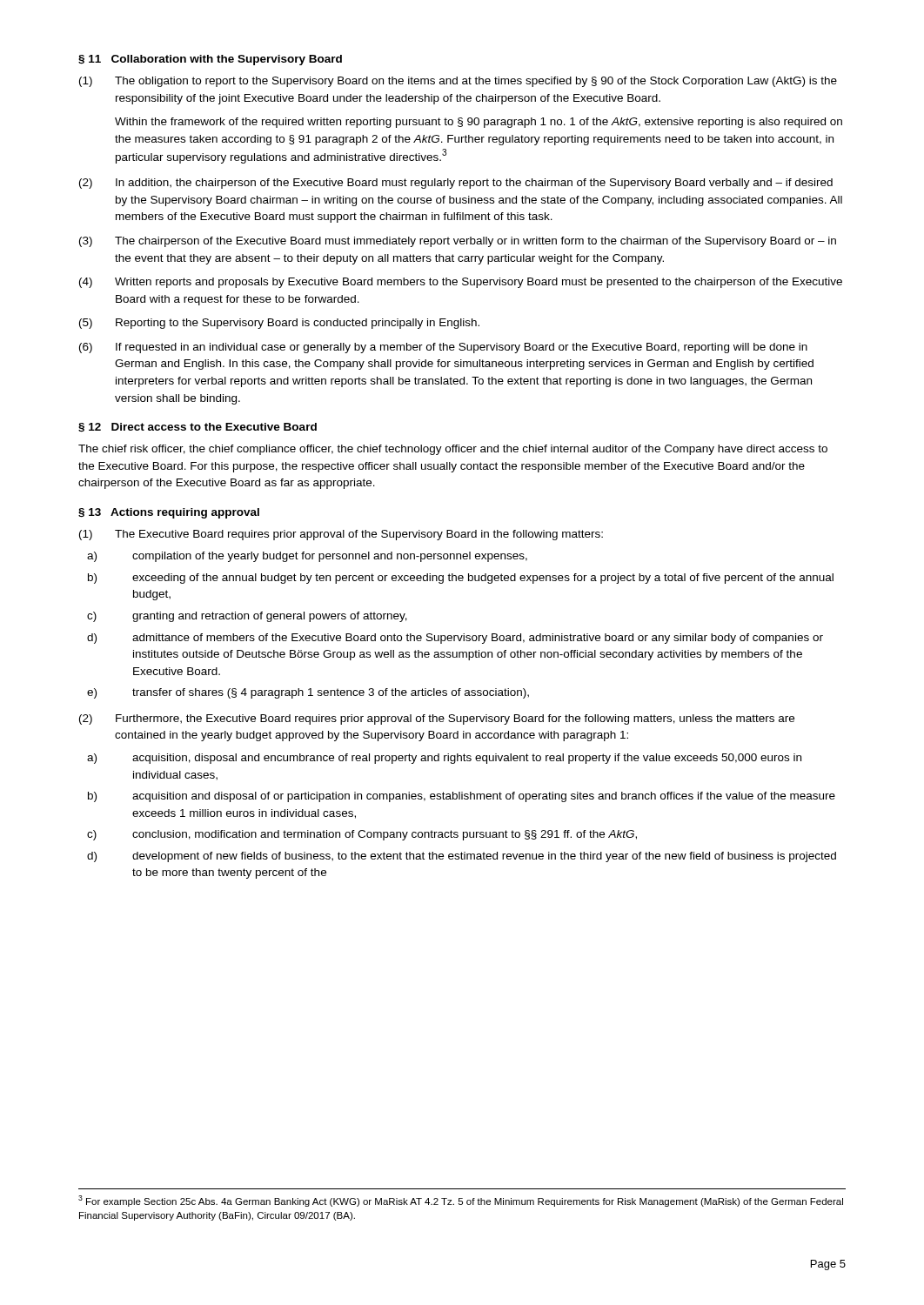Click the passage that begins "c) conclusion, modification and termination of Company contracts"

[462, 834]
